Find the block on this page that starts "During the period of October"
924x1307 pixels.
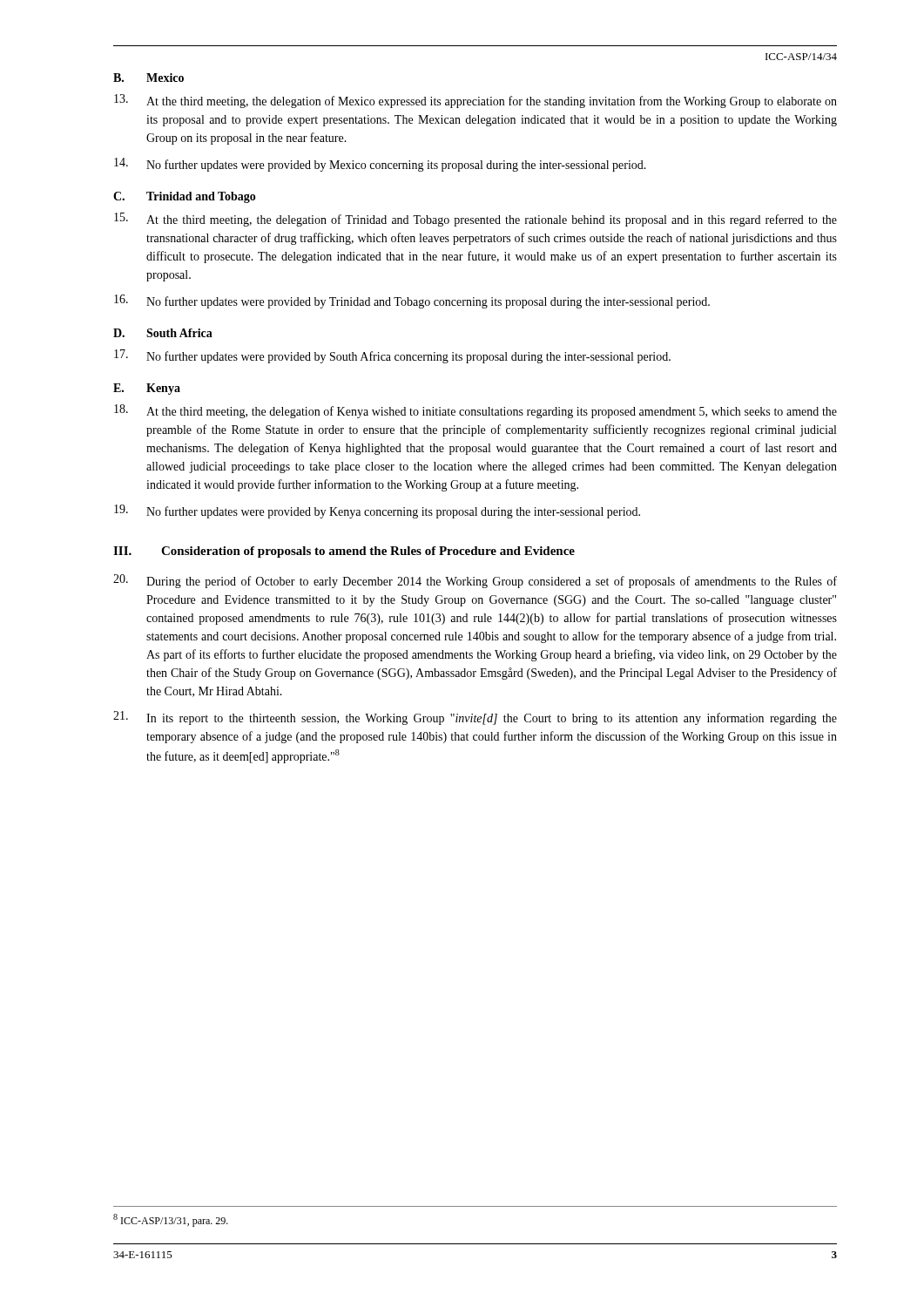(x=475, y=637)
